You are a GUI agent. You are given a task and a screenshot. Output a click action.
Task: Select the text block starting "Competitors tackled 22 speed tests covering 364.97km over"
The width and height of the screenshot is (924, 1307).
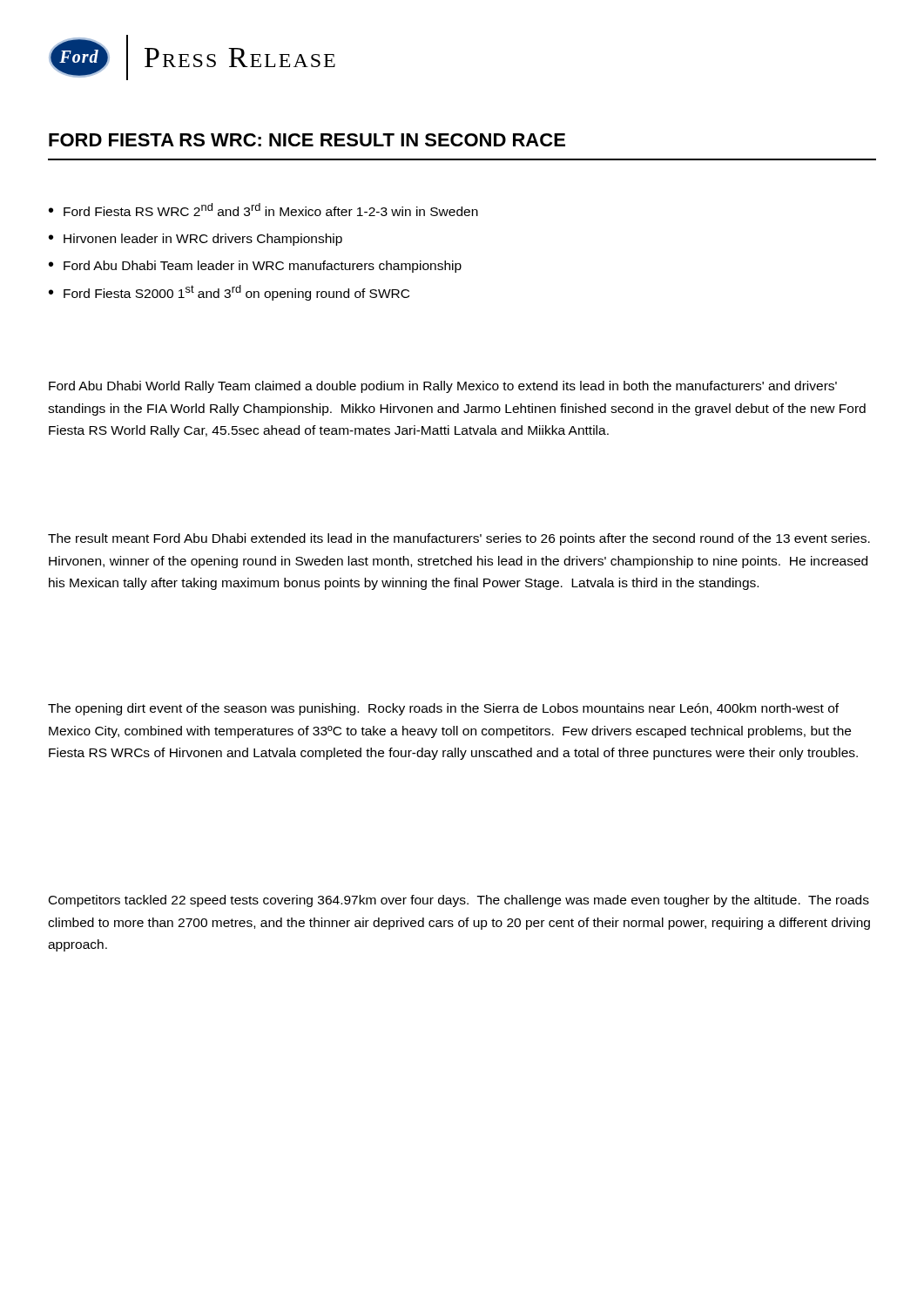(459, 922)
